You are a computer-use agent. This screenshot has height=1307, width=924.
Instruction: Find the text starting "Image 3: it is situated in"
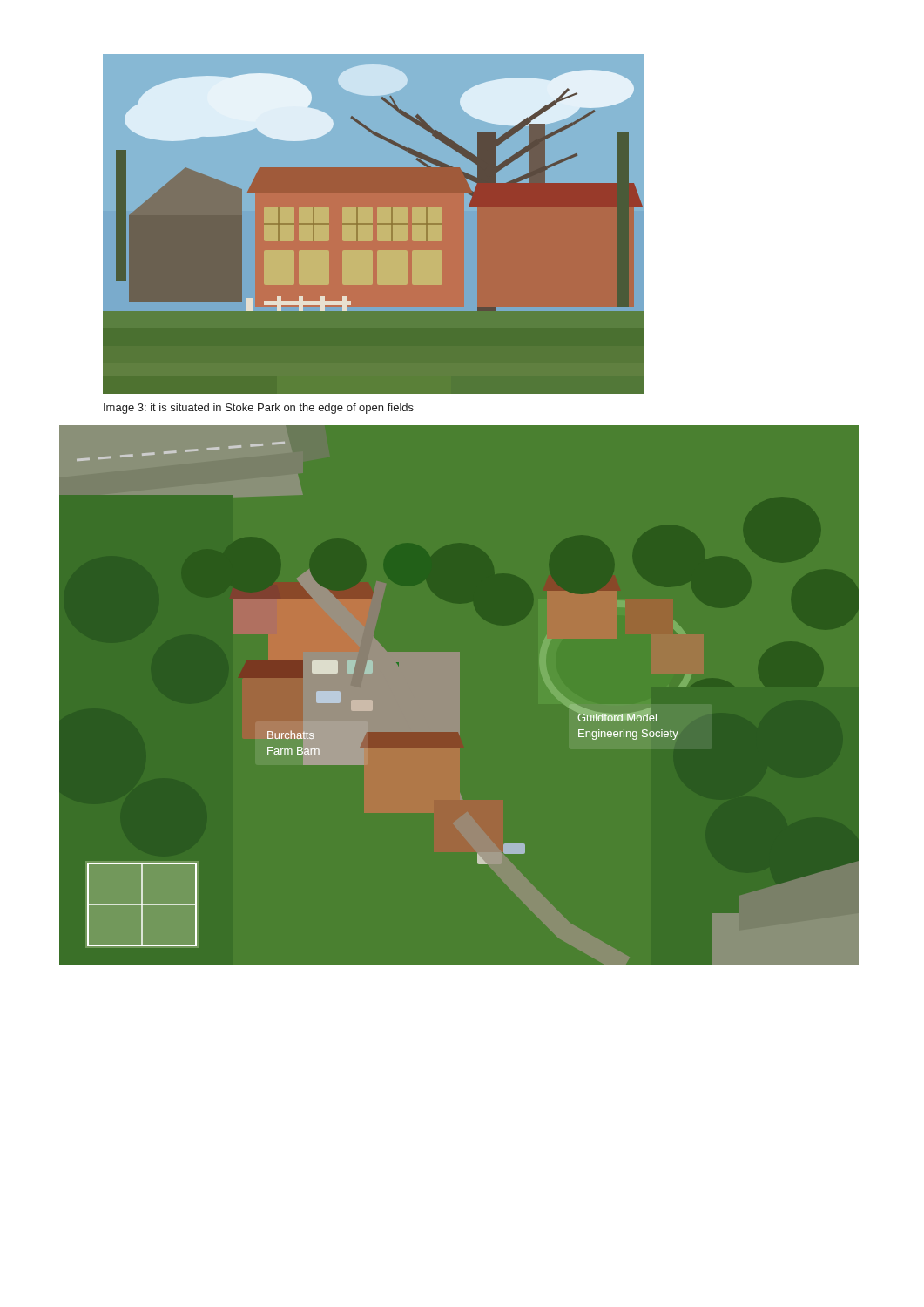click(x=258, y=407)
